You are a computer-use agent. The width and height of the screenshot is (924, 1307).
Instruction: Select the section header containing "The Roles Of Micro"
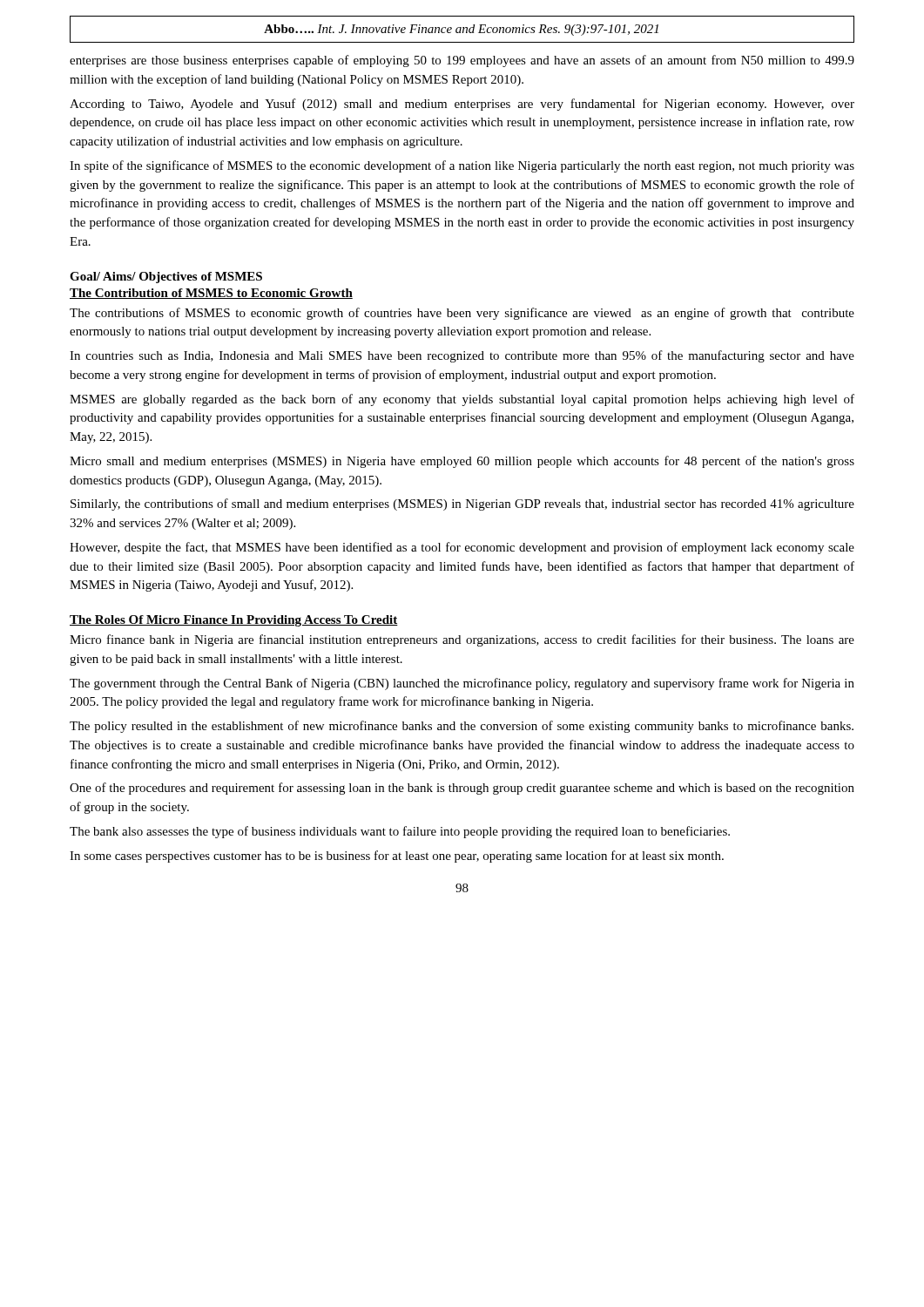pos(233,620)
